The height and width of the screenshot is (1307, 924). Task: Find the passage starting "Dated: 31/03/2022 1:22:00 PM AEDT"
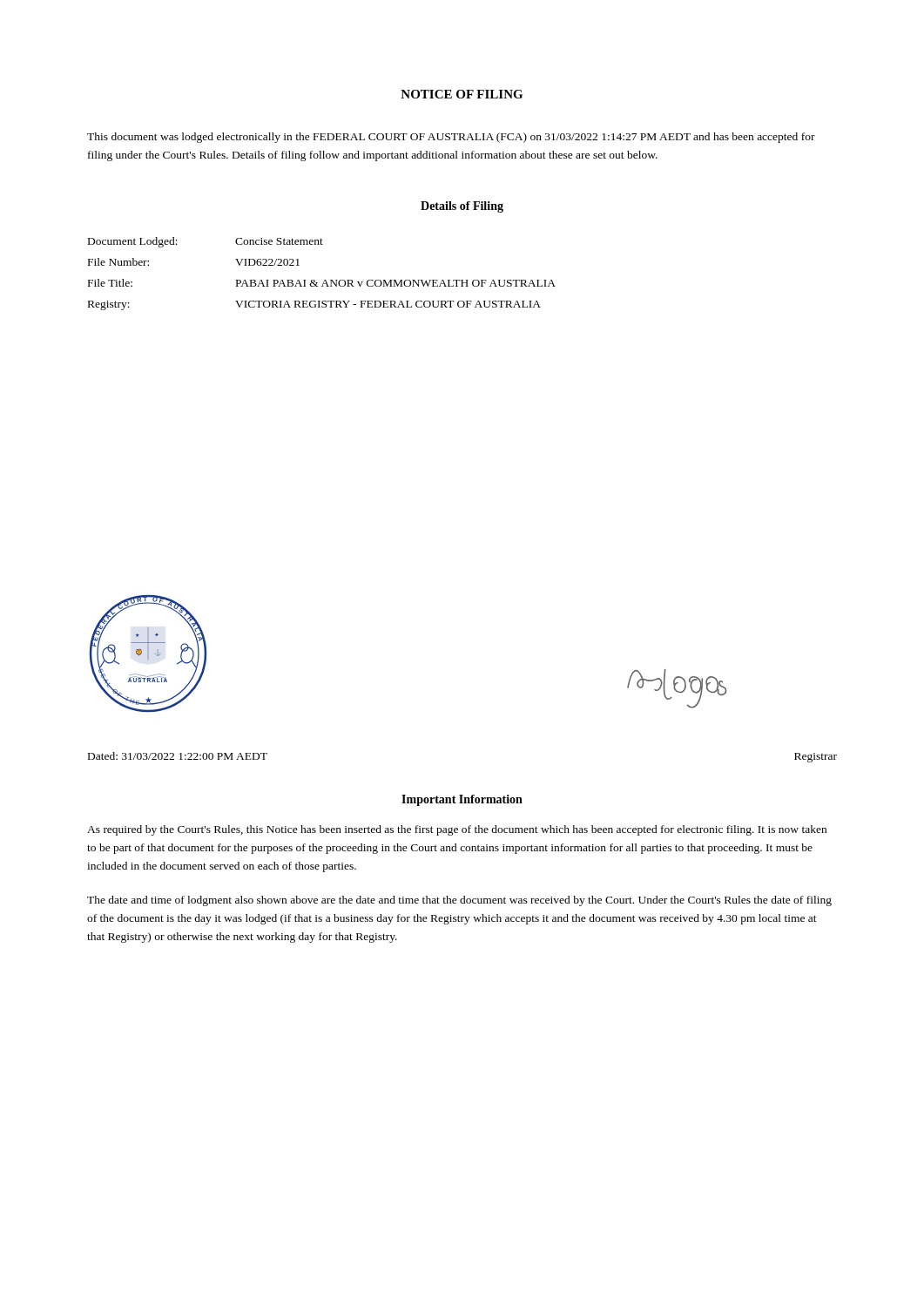click(177, 756)
